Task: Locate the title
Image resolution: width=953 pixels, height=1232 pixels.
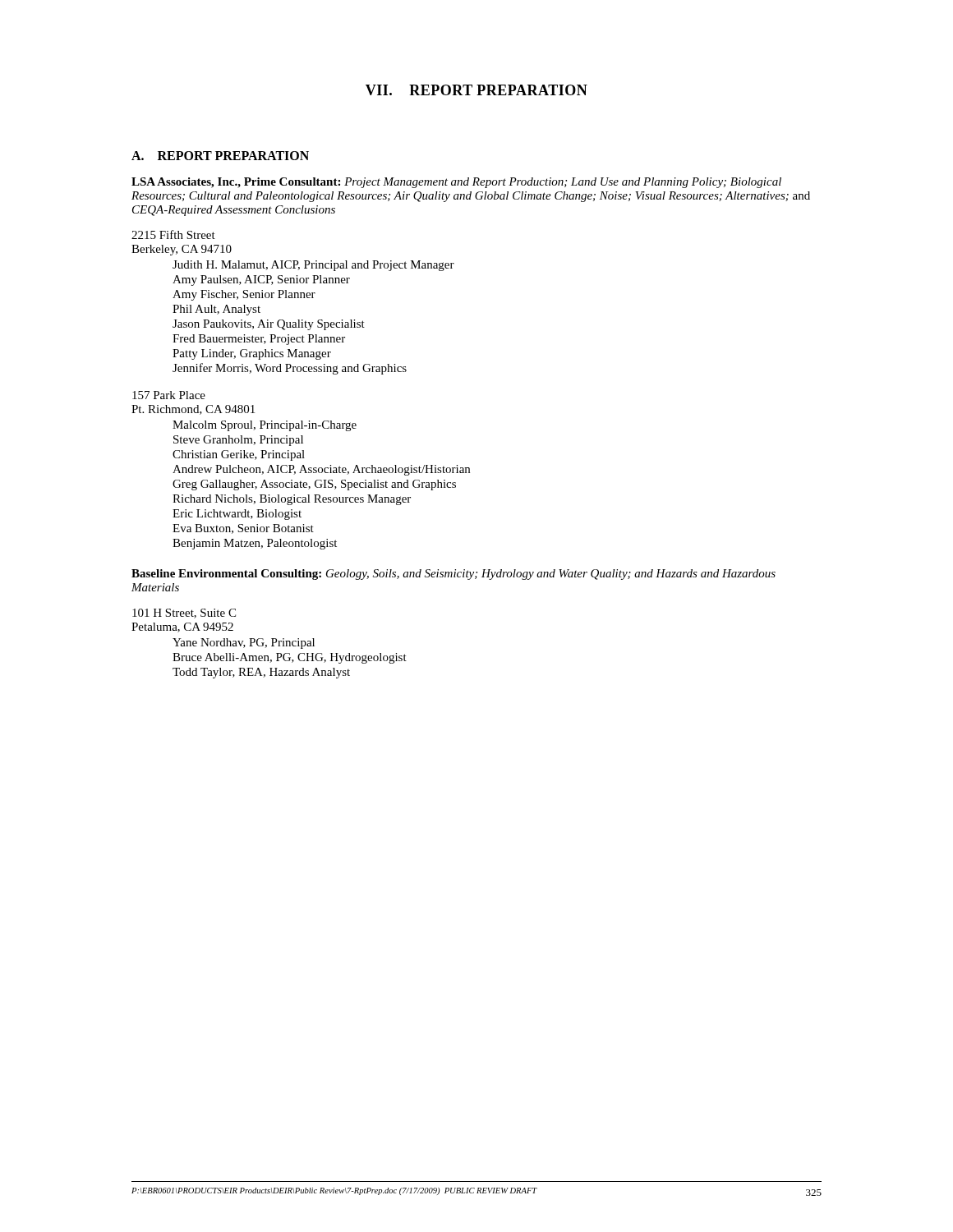Action: point(476,90)
